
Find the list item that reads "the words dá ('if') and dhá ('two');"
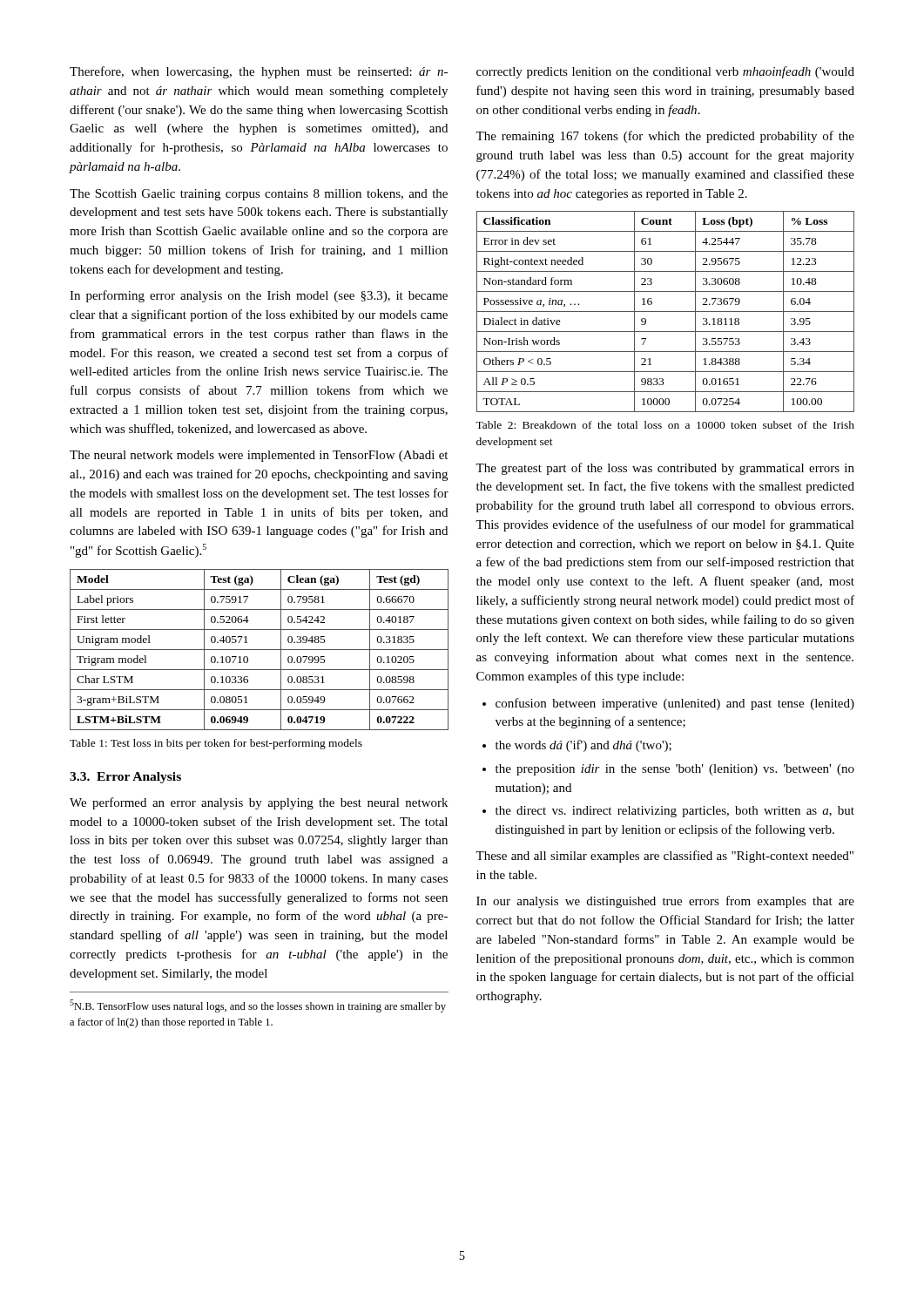point(675,746)
